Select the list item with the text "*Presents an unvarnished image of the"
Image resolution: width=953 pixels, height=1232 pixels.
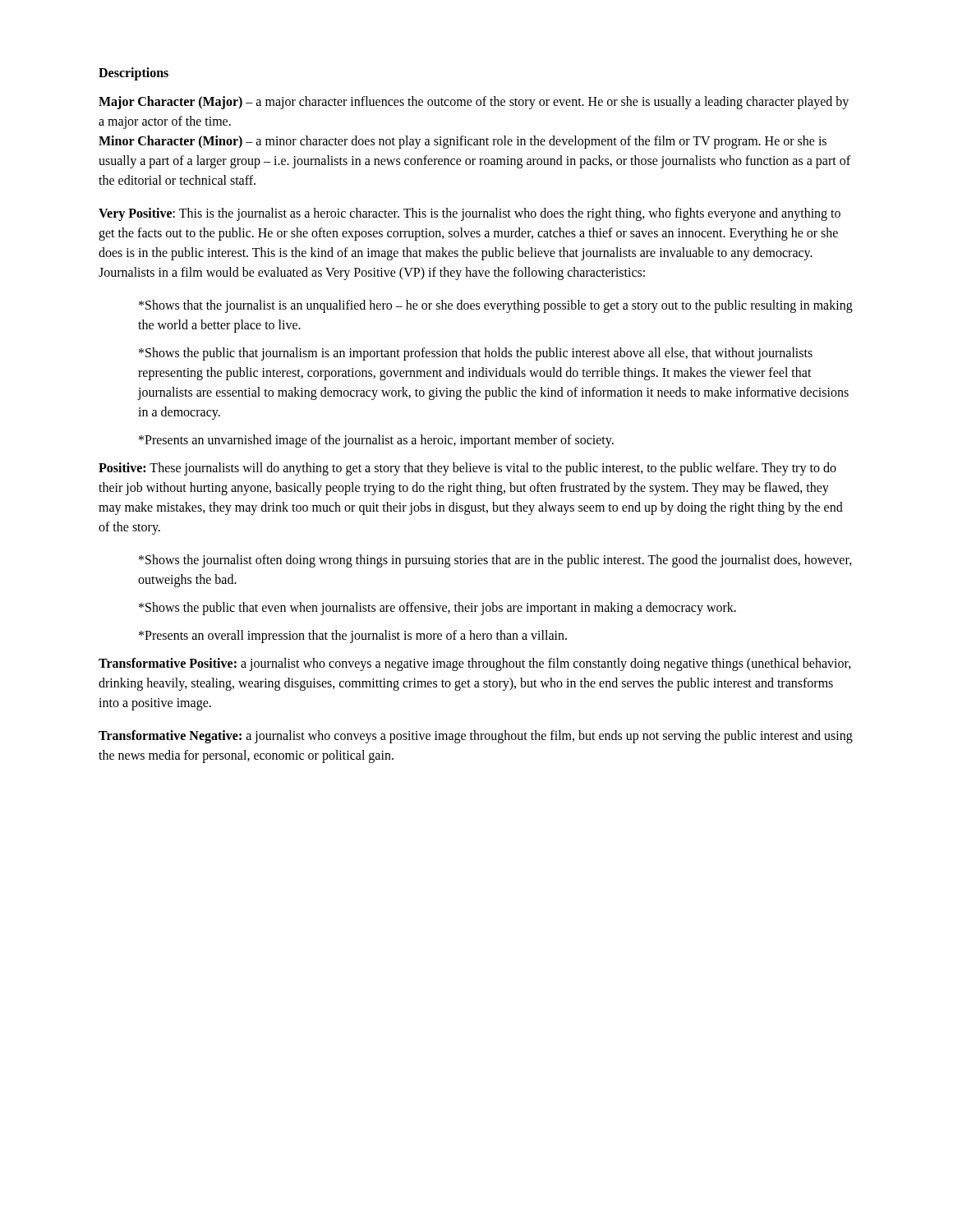[x=376, y=440]
